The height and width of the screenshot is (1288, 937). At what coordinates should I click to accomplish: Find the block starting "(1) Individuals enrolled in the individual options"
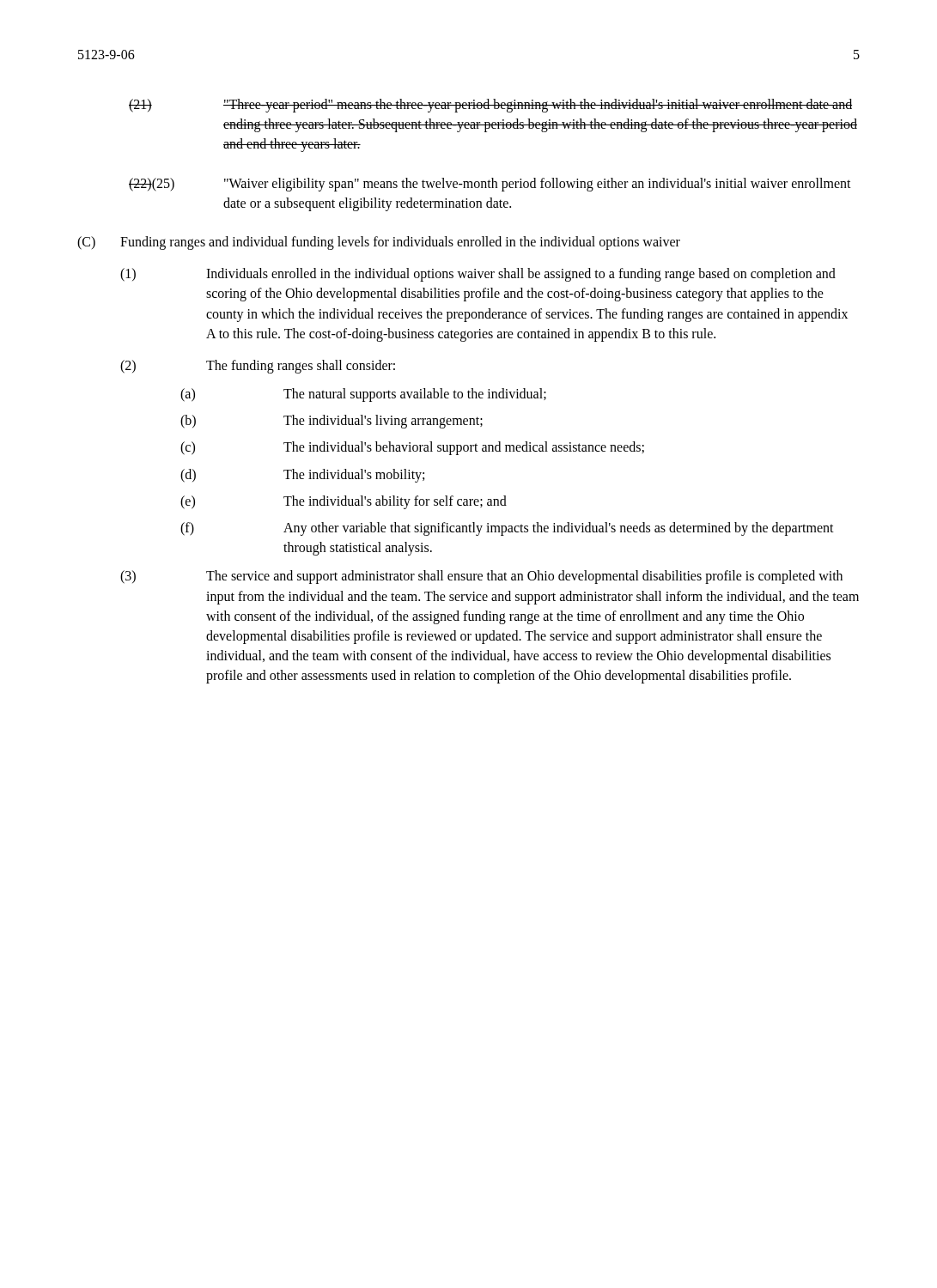tap(468, 304)
